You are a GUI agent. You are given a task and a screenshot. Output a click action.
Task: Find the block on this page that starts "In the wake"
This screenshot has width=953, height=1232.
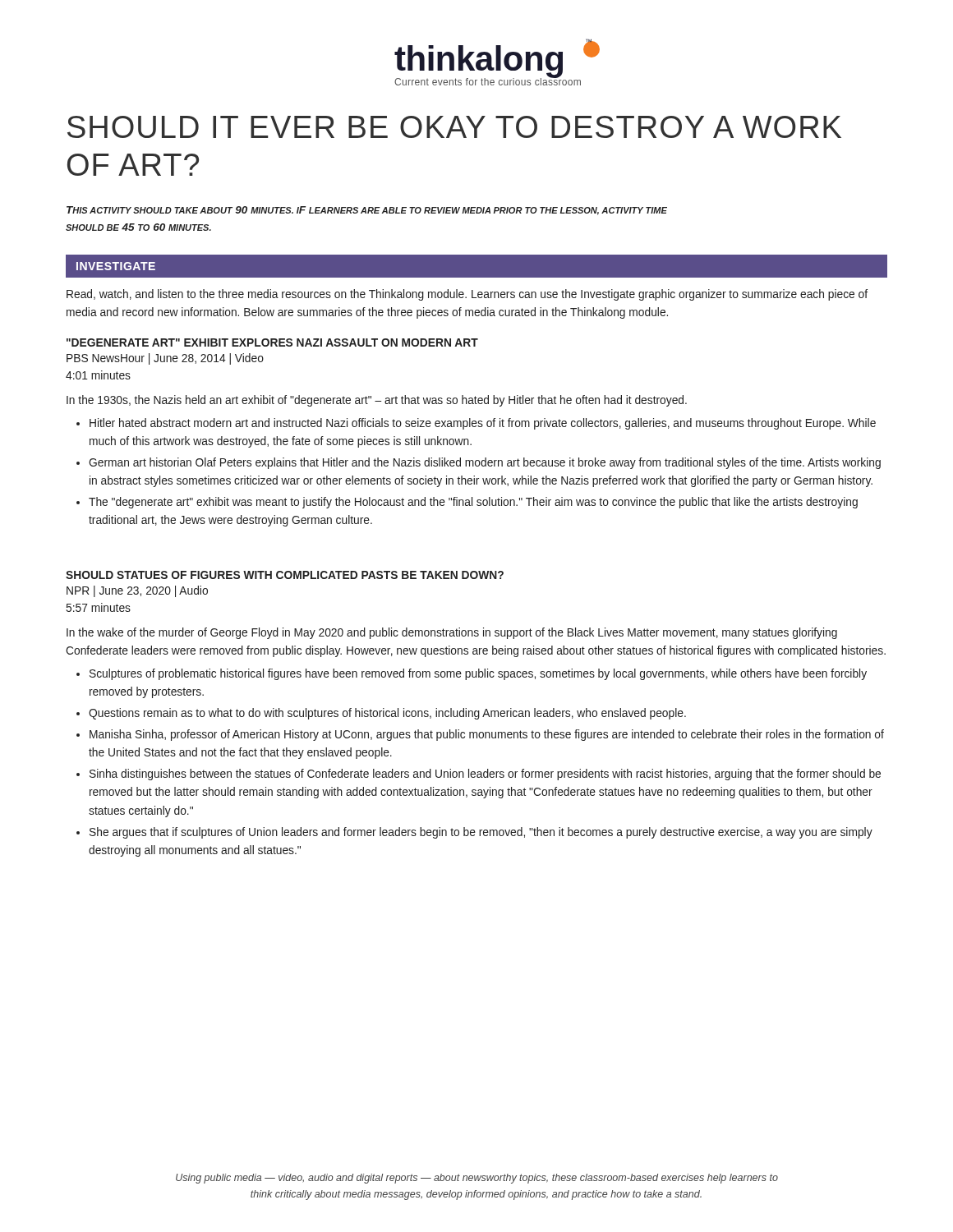tap(476, 642)
